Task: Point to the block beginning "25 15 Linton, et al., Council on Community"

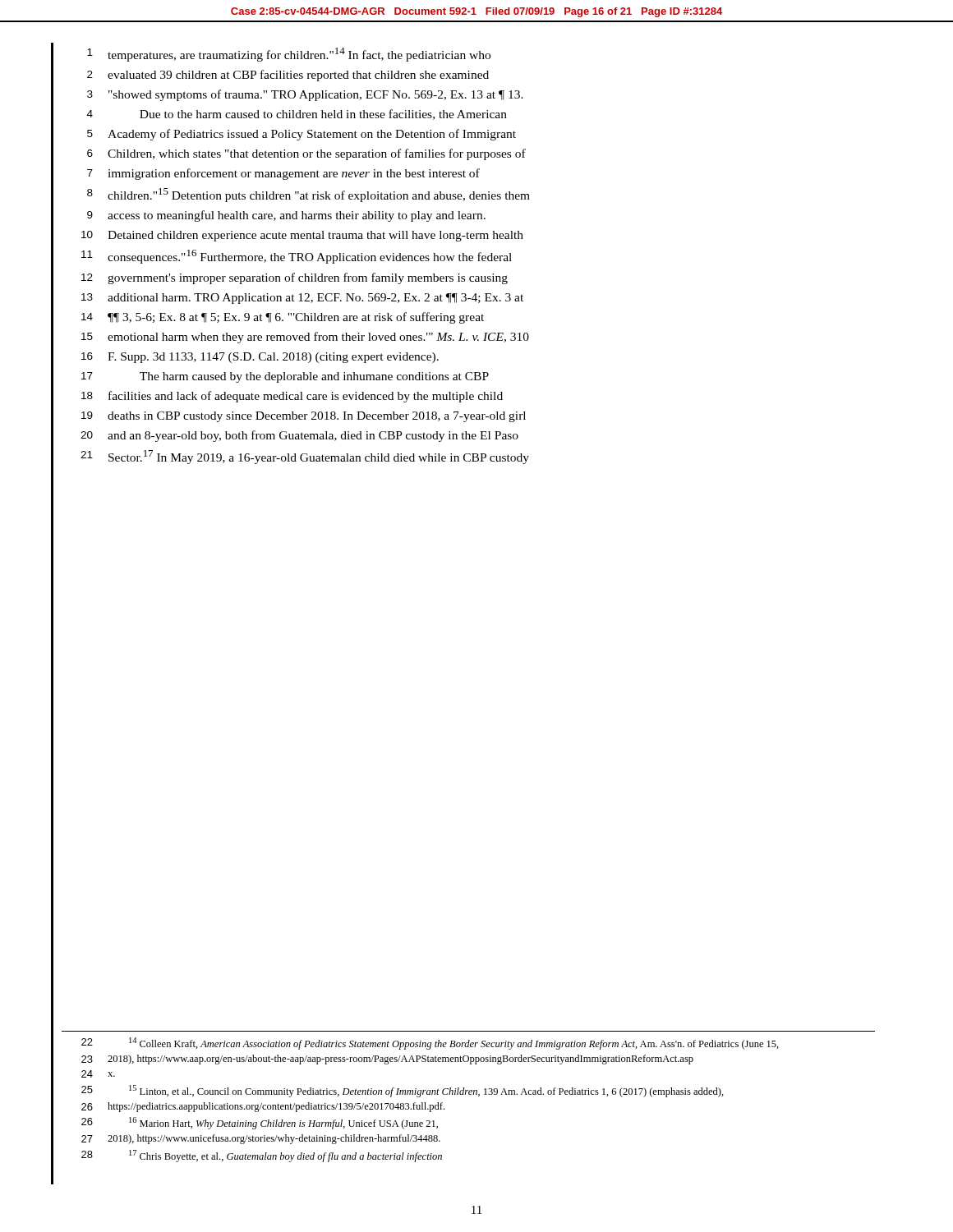Action: click(x=468, y=1099)
